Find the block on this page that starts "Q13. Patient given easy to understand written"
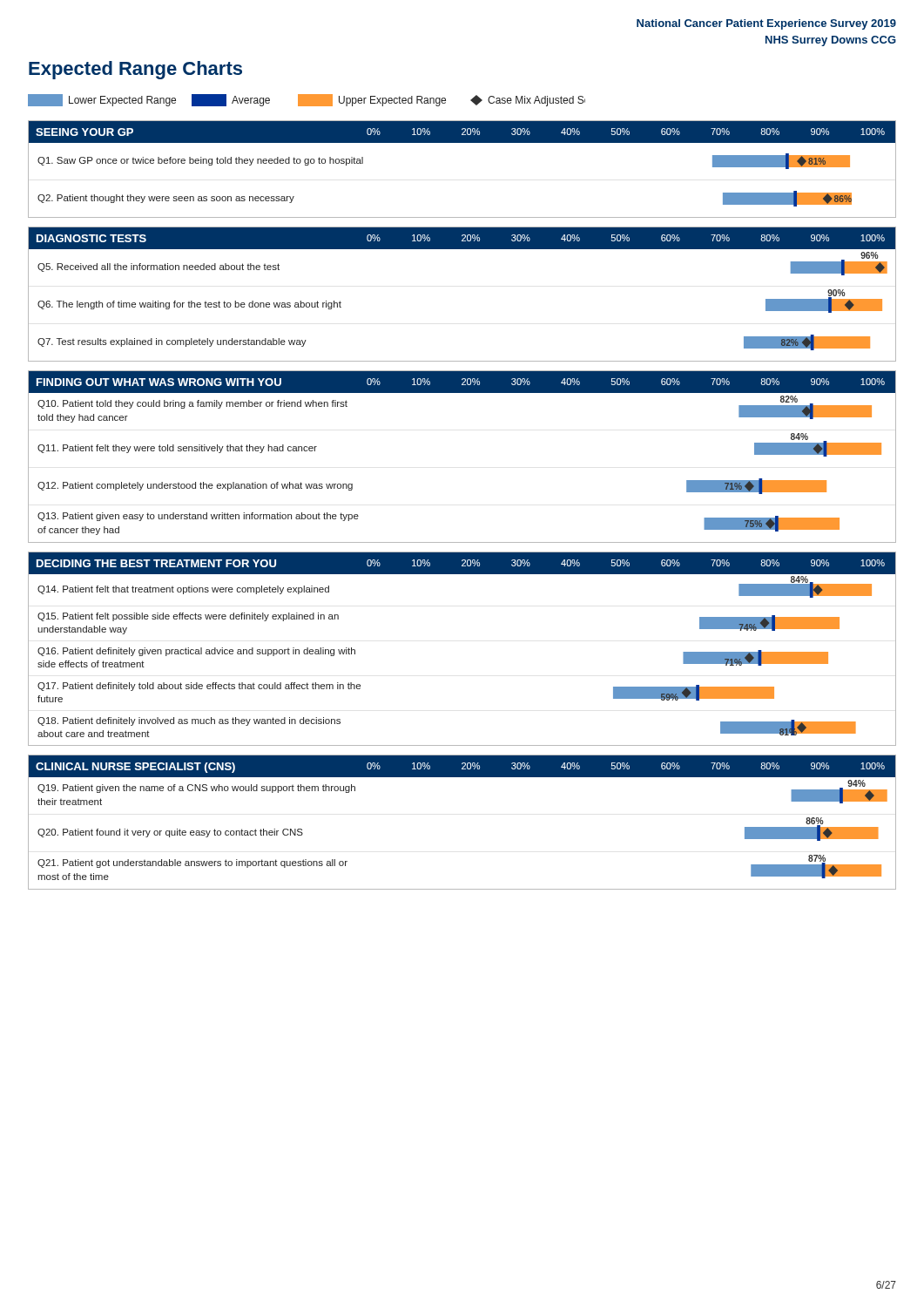The height and width of the screenshot is (1307, 924). click(x=462, y=523)
